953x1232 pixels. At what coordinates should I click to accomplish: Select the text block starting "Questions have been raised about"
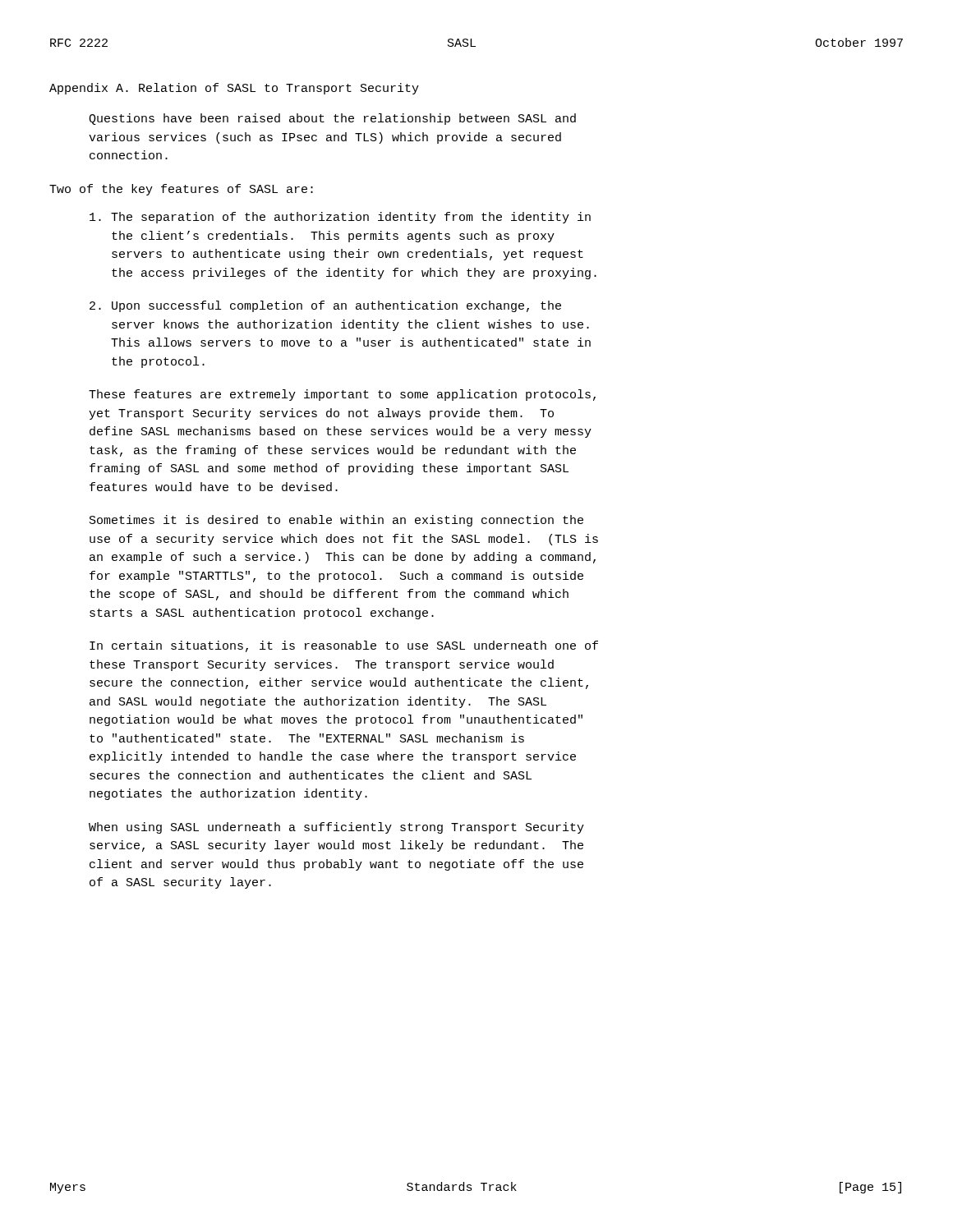(333, 138)
